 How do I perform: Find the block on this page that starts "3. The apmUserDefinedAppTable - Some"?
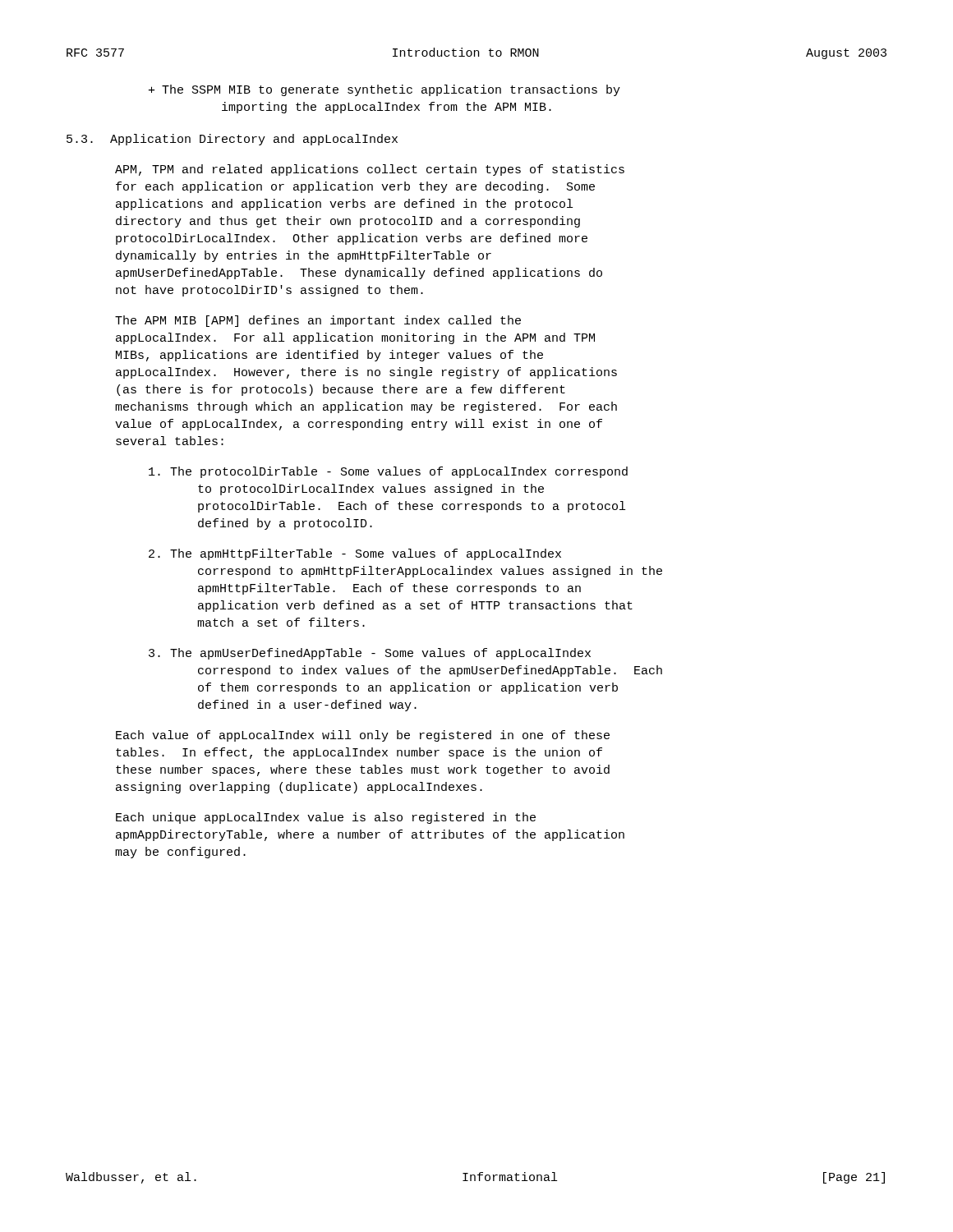[406, 680]
